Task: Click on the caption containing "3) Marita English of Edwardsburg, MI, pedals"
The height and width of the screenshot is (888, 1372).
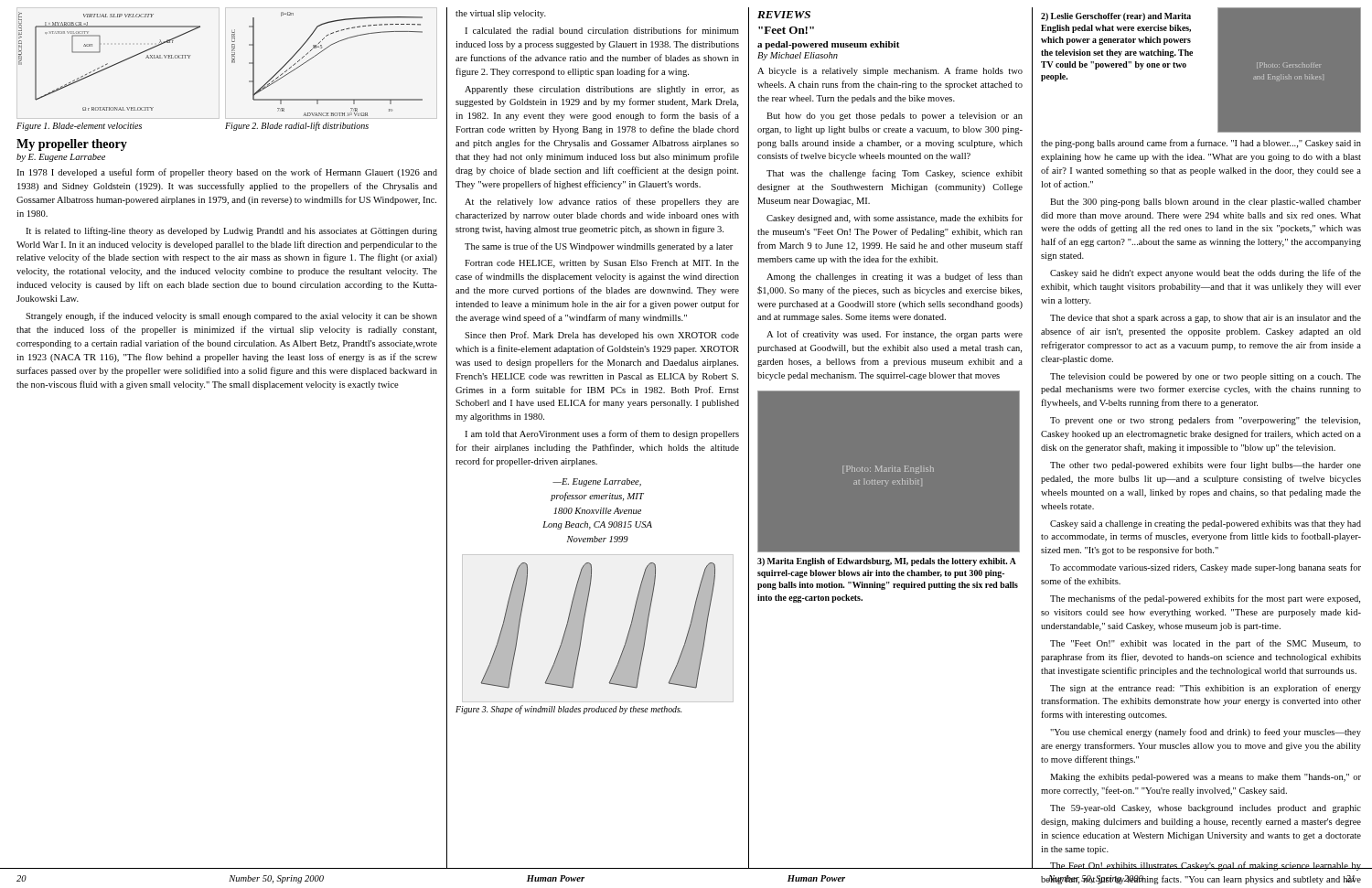Action: 888,579
